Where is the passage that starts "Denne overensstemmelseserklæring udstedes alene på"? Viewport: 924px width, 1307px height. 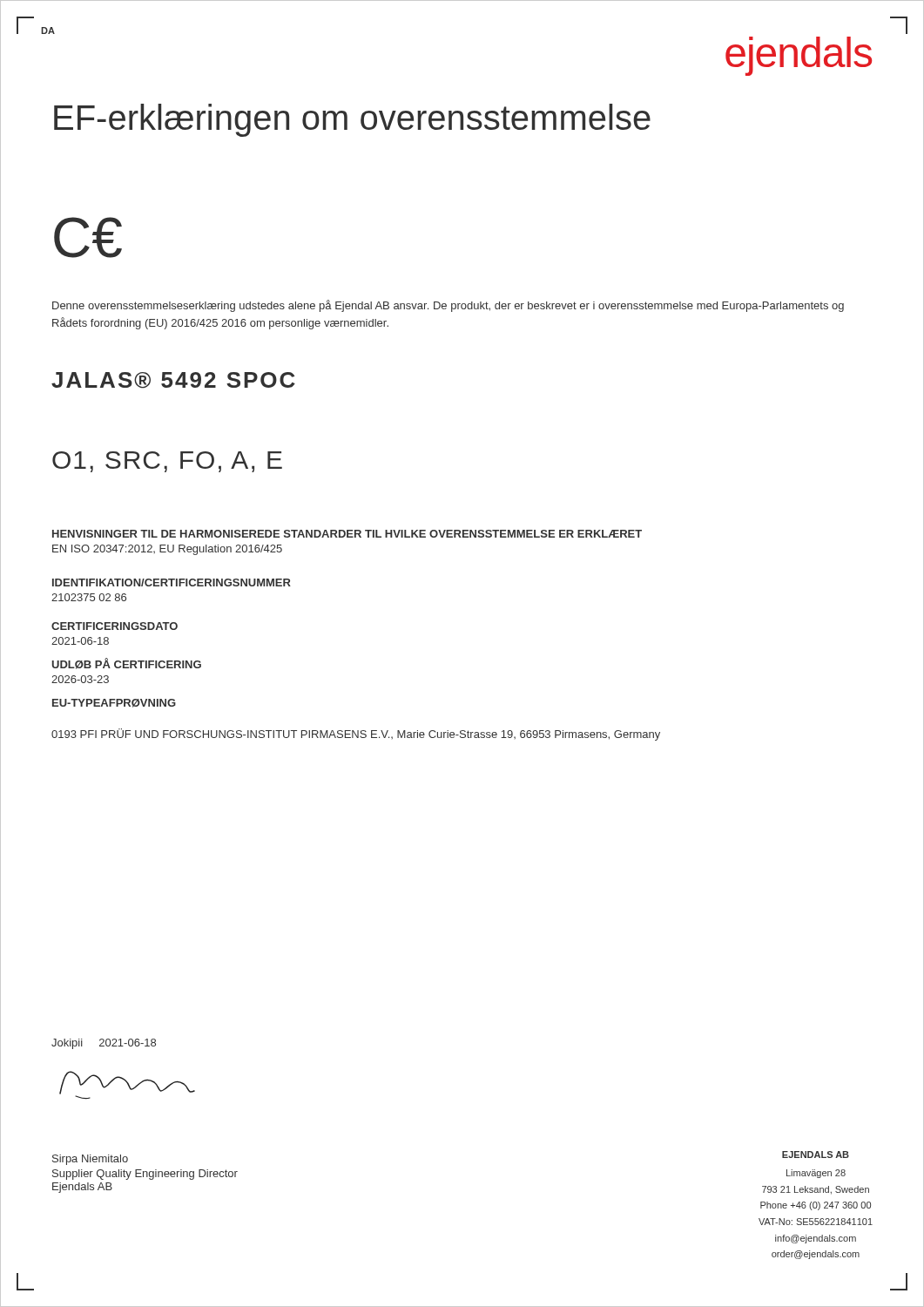click(x=462, y=314)
